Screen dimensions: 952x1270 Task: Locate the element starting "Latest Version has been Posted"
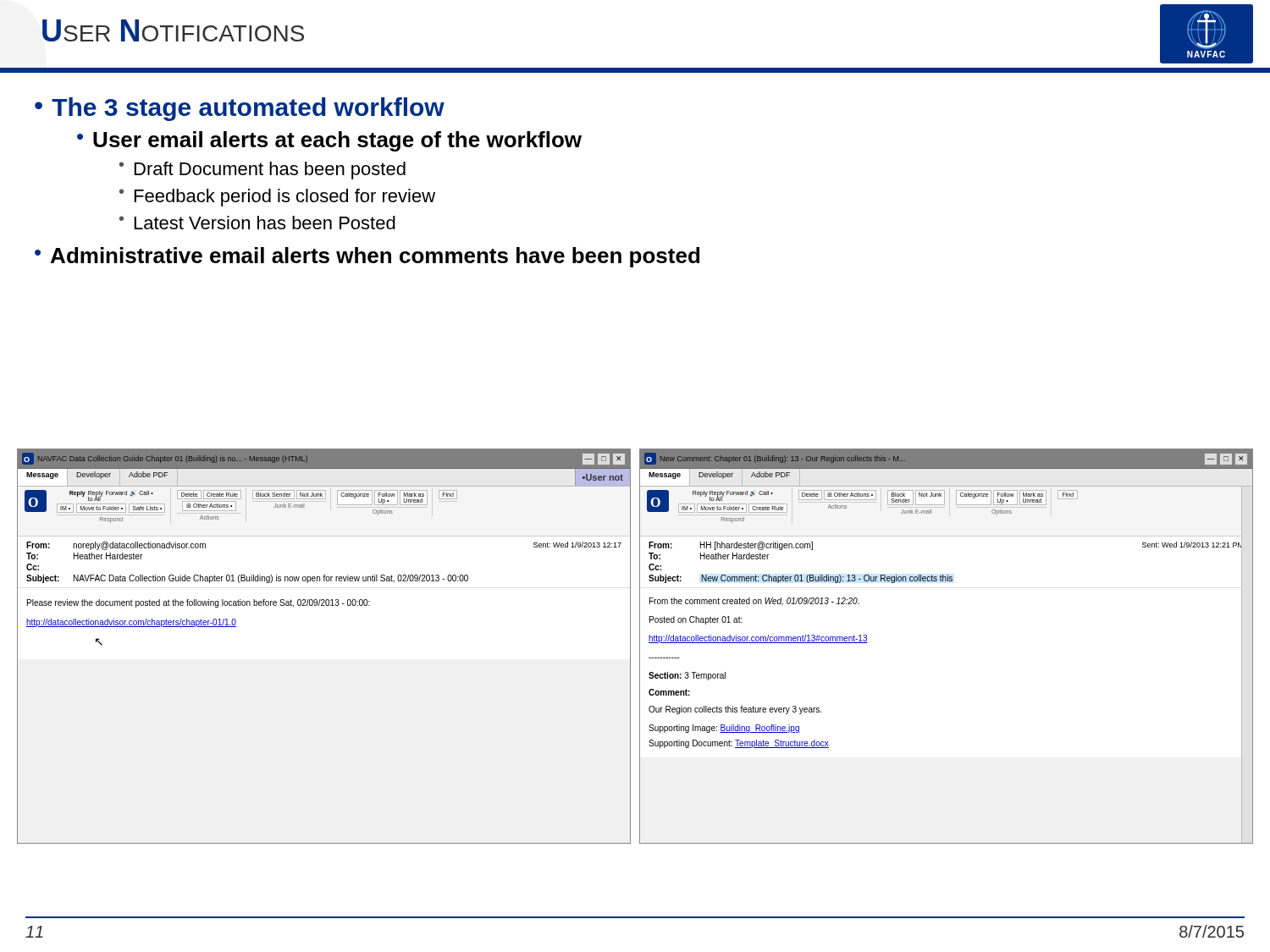(x=264, y=223)
